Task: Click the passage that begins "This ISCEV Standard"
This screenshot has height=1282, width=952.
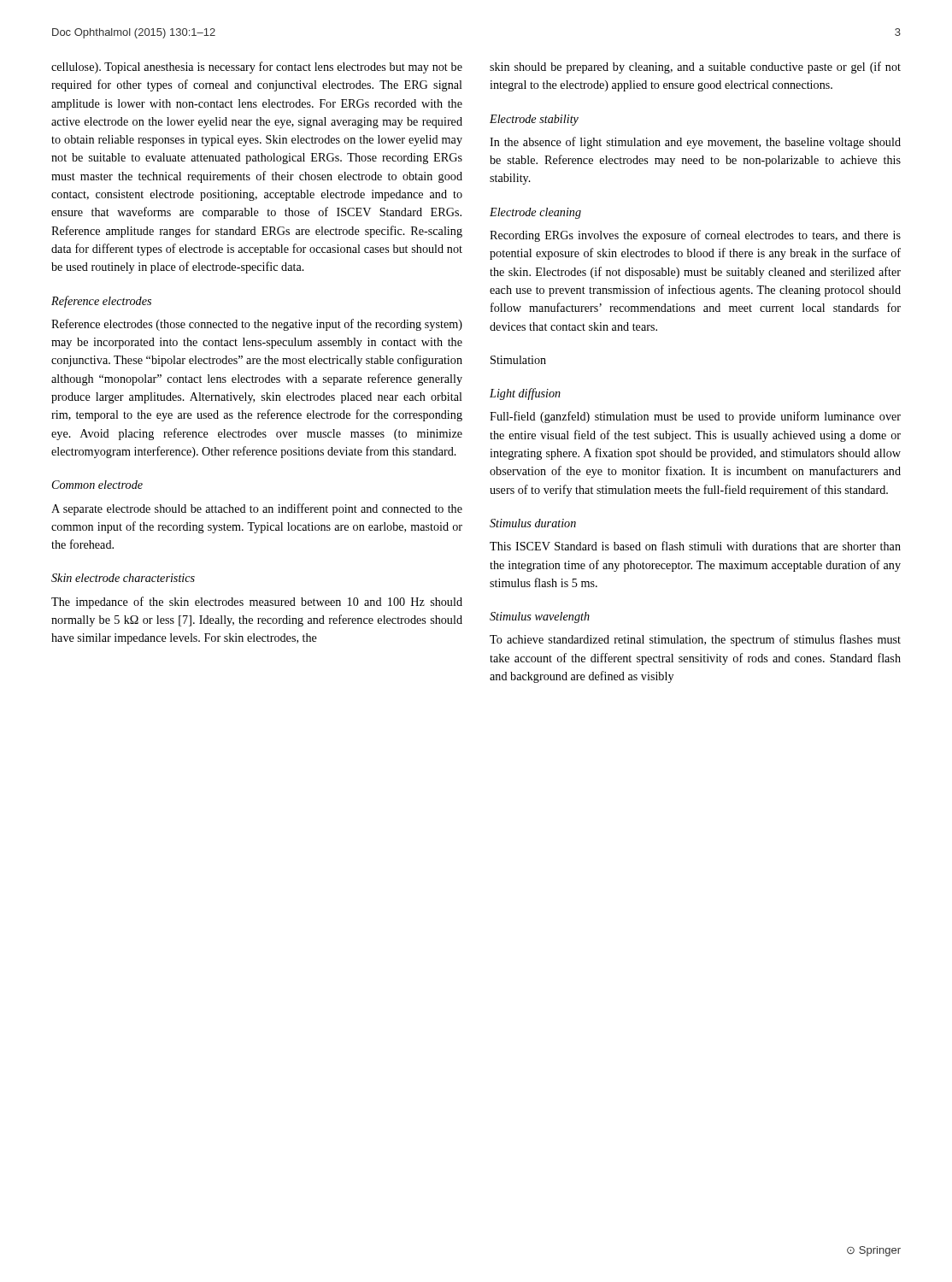Action: [695, 565]
